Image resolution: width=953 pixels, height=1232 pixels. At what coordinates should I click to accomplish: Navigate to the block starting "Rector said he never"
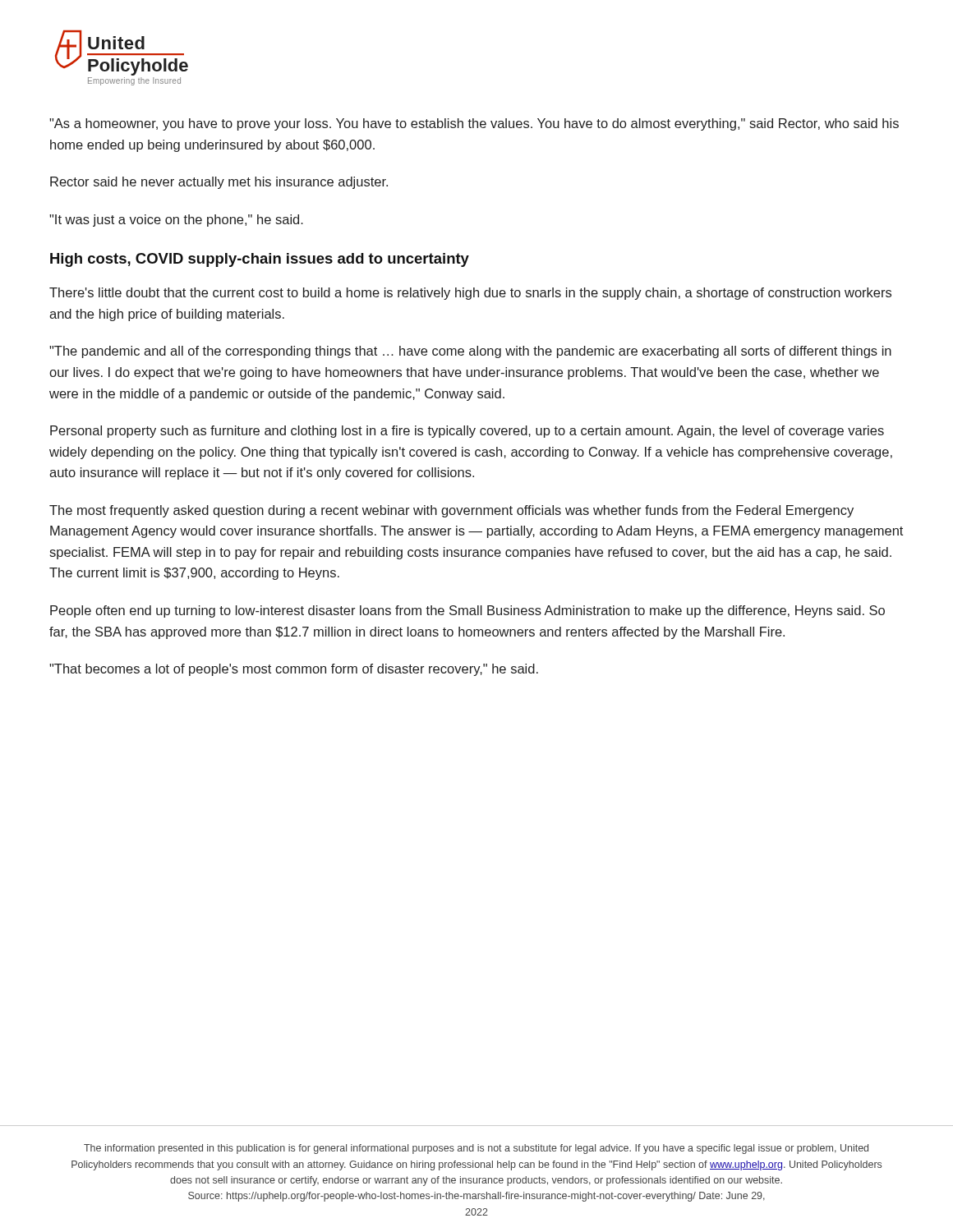219,182
